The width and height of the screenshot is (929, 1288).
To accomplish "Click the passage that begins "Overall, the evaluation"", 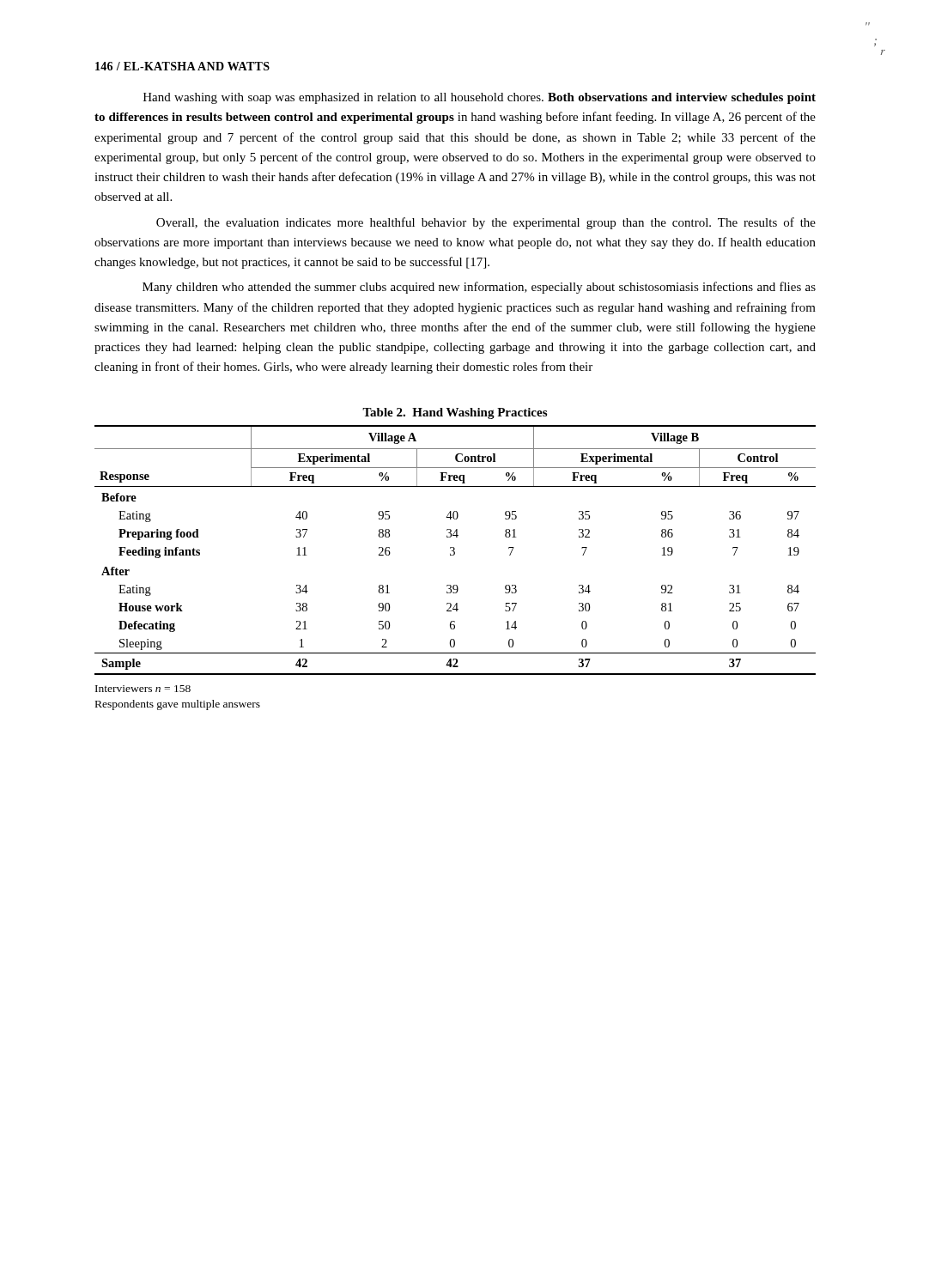I will (455, 242).
